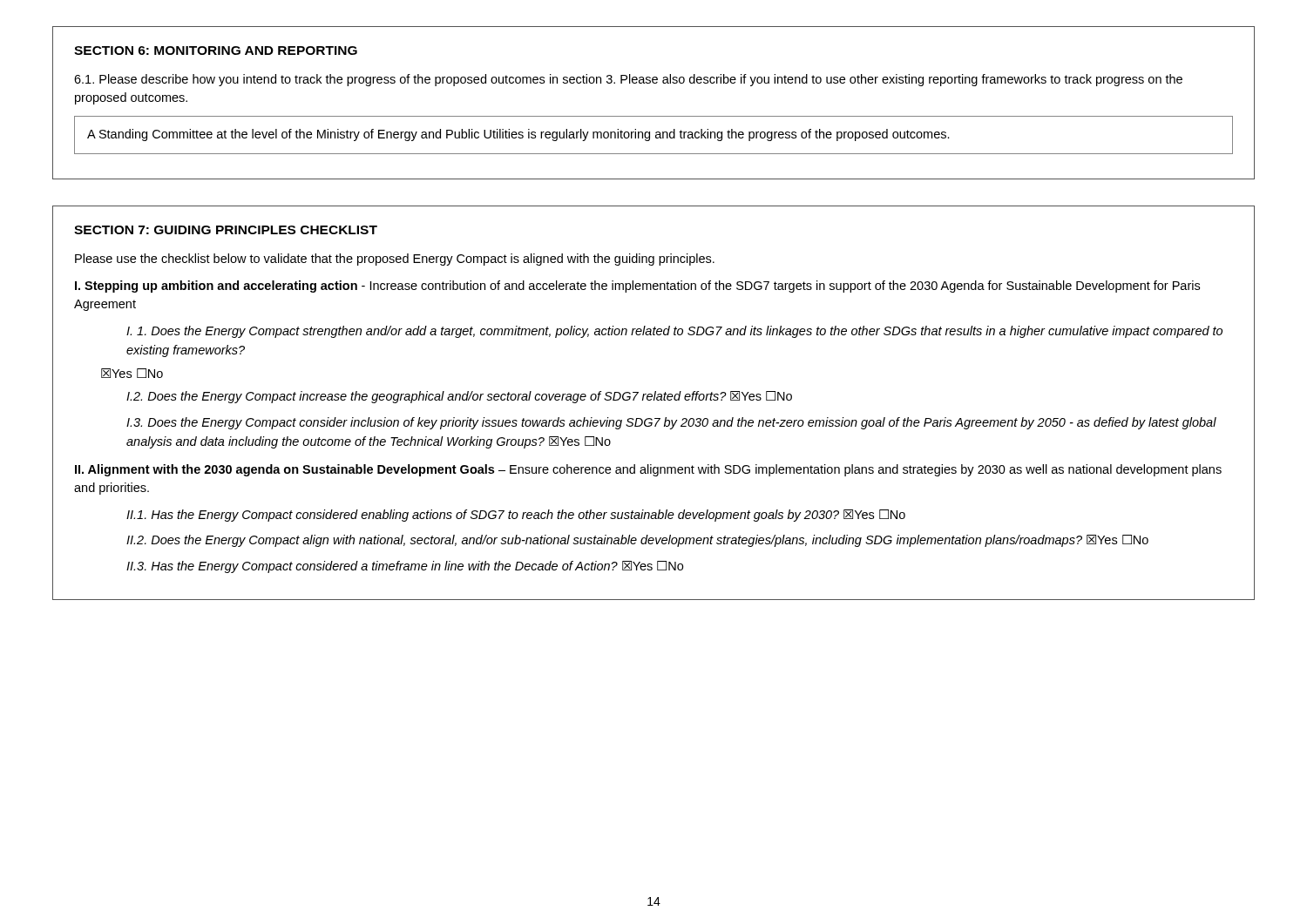
Task: Click on the text block starting "II.2. Does the Energy Compact"
Action: tap(637, 540)
